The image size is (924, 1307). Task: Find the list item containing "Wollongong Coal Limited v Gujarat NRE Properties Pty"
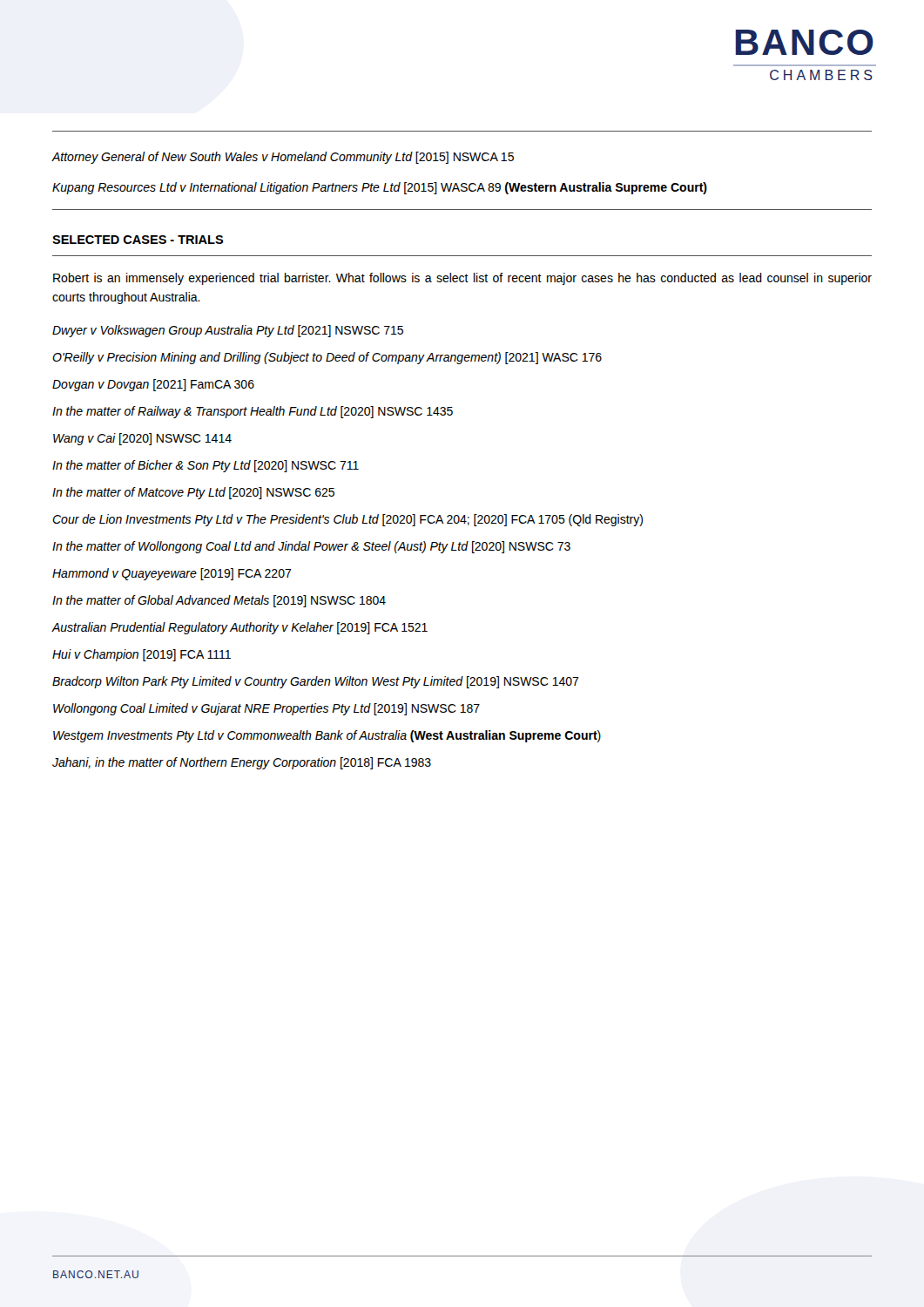tap(266, 708)
